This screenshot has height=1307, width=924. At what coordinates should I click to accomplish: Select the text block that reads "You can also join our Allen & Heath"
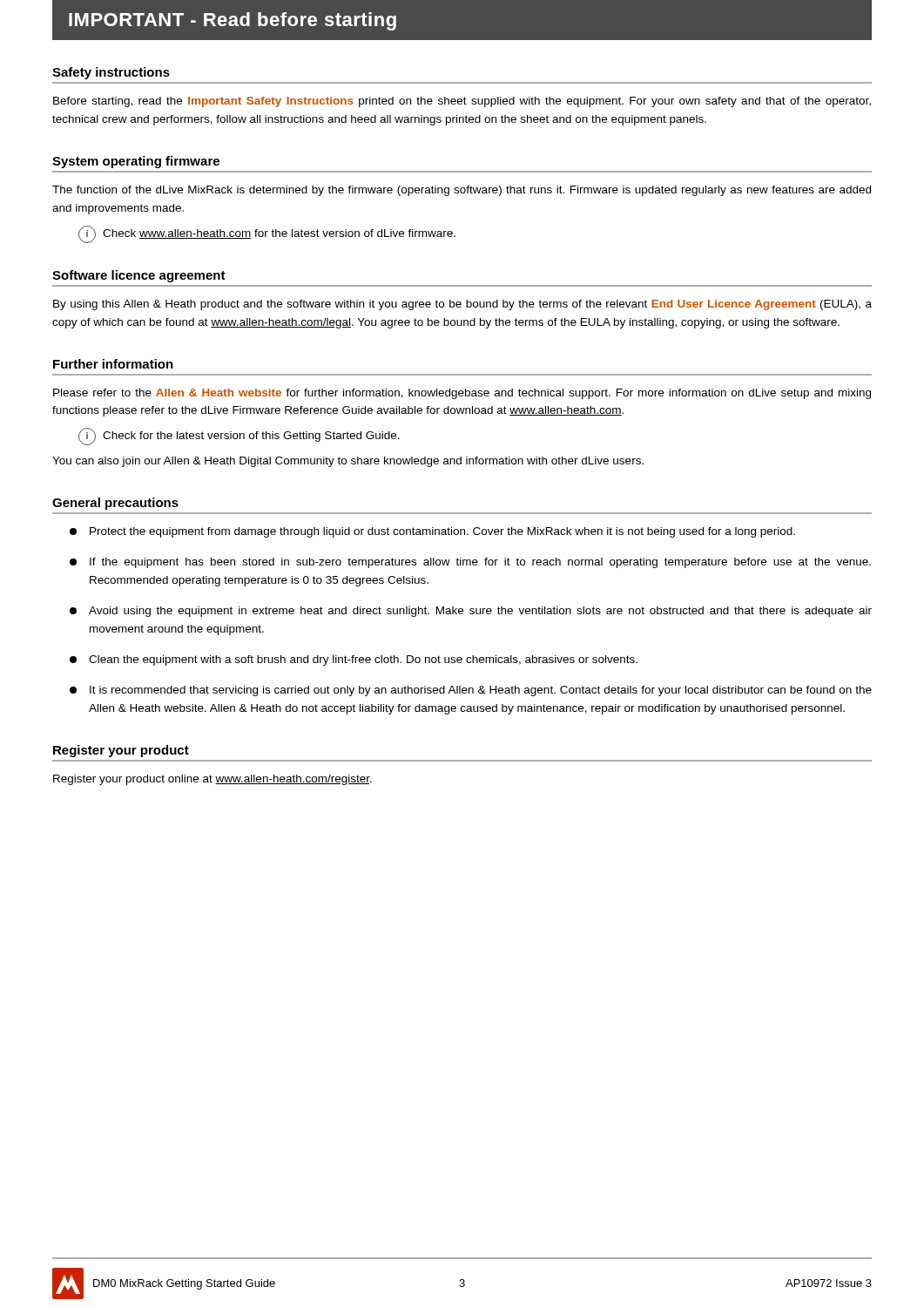348,461
